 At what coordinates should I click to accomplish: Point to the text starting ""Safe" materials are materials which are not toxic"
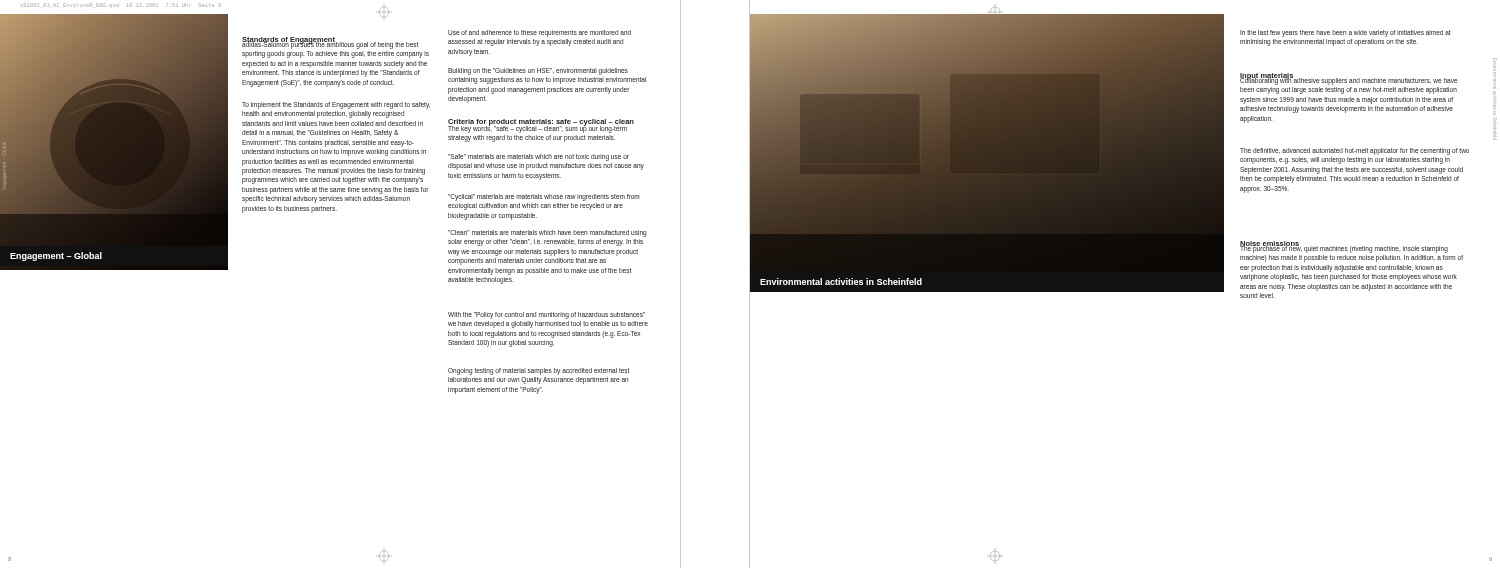(546, 166)
